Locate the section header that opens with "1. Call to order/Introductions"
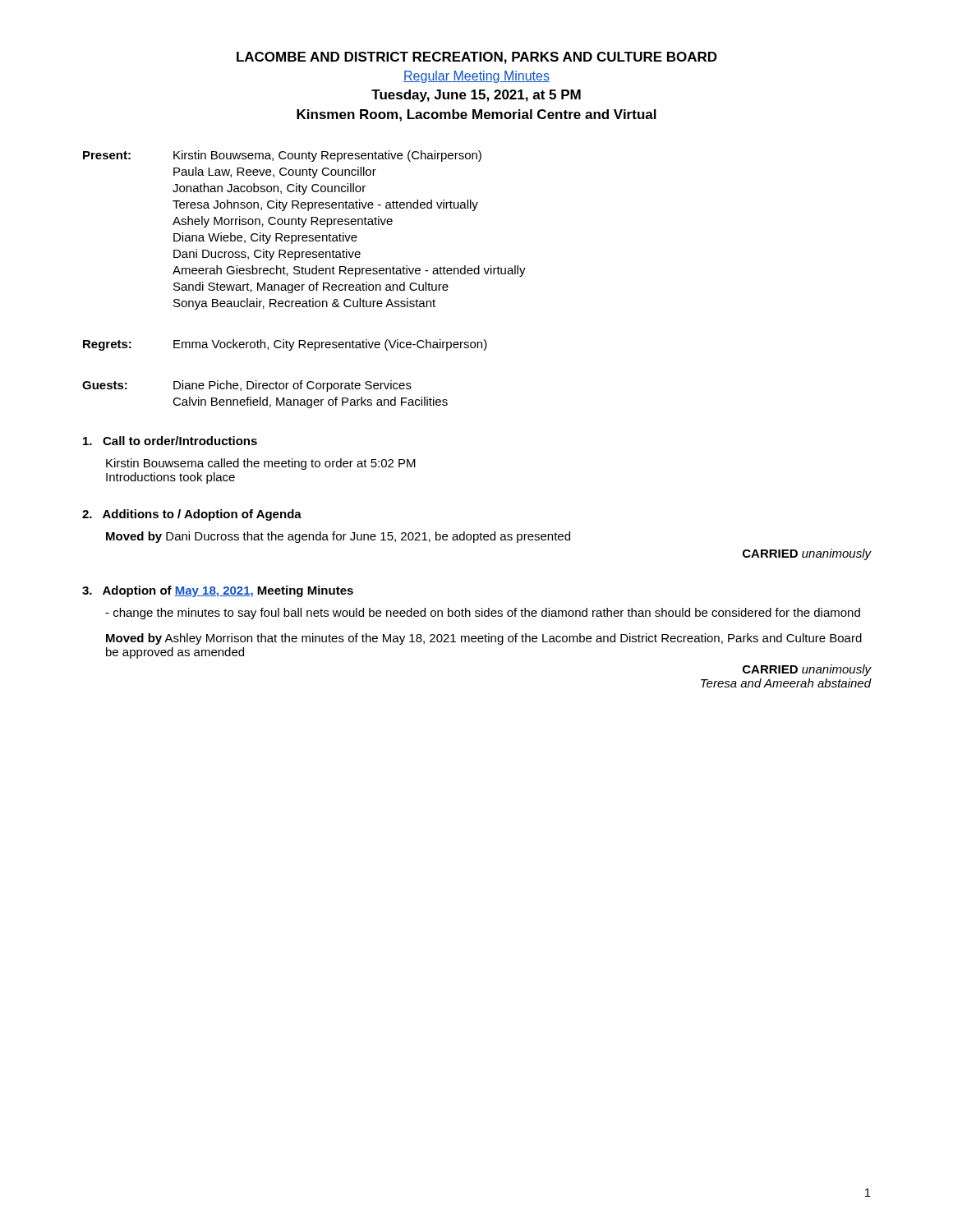 coord(170,441)
